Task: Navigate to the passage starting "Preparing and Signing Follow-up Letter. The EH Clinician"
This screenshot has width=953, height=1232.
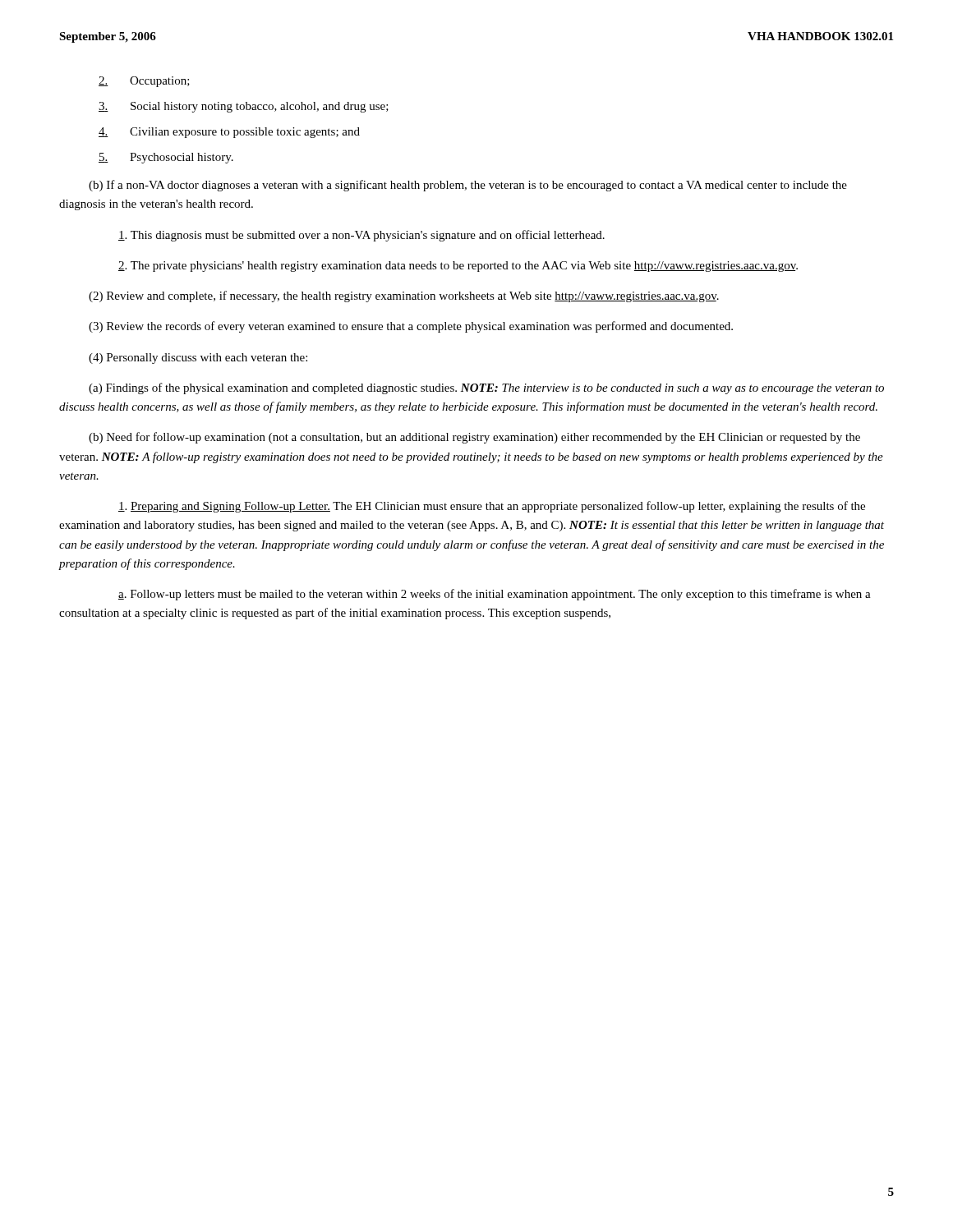Action: click(472, 535)
